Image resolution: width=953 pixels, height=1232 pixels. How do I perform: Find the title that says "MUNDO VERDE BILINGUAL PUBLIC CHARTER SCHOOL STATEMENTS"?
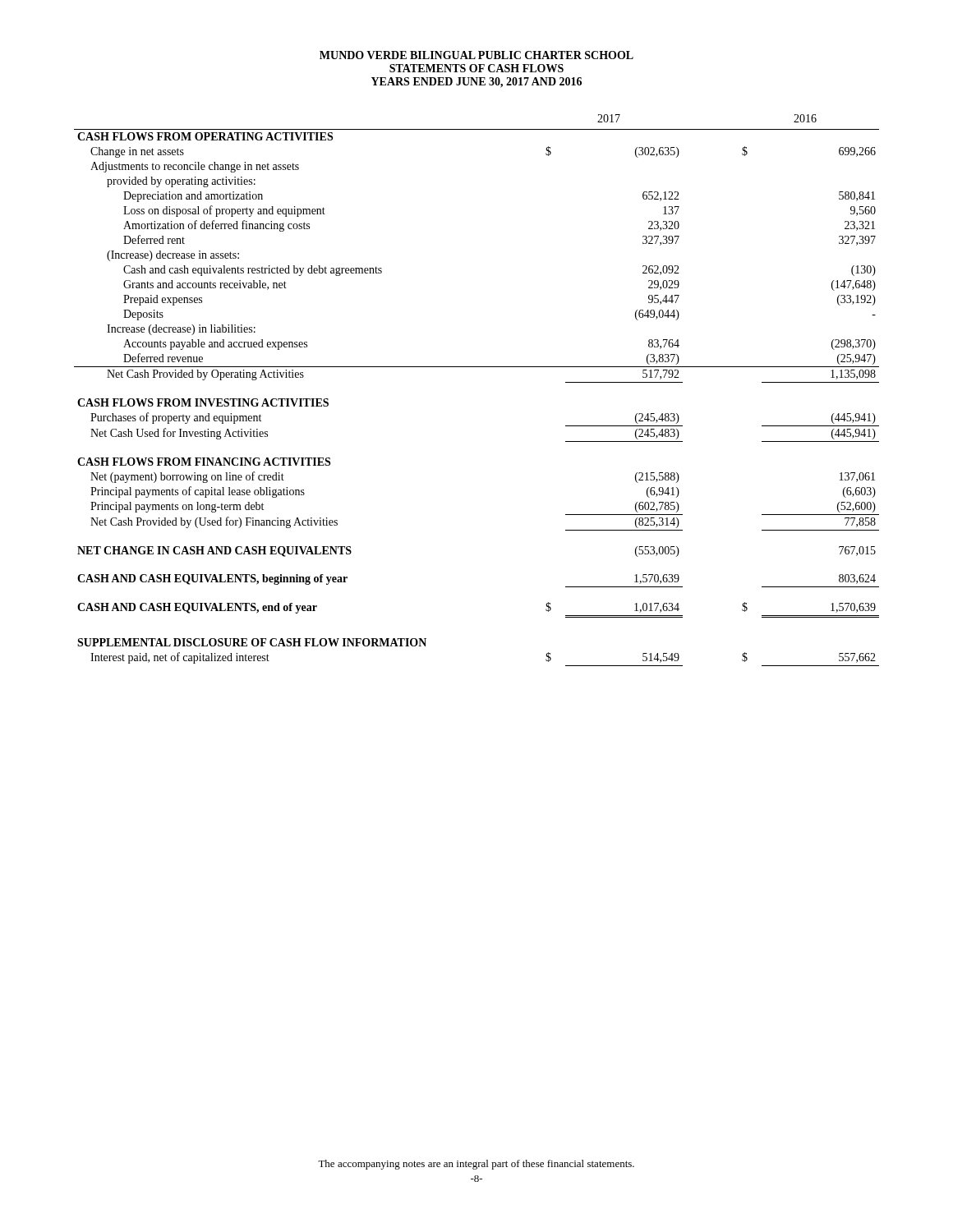pos(476,69)
